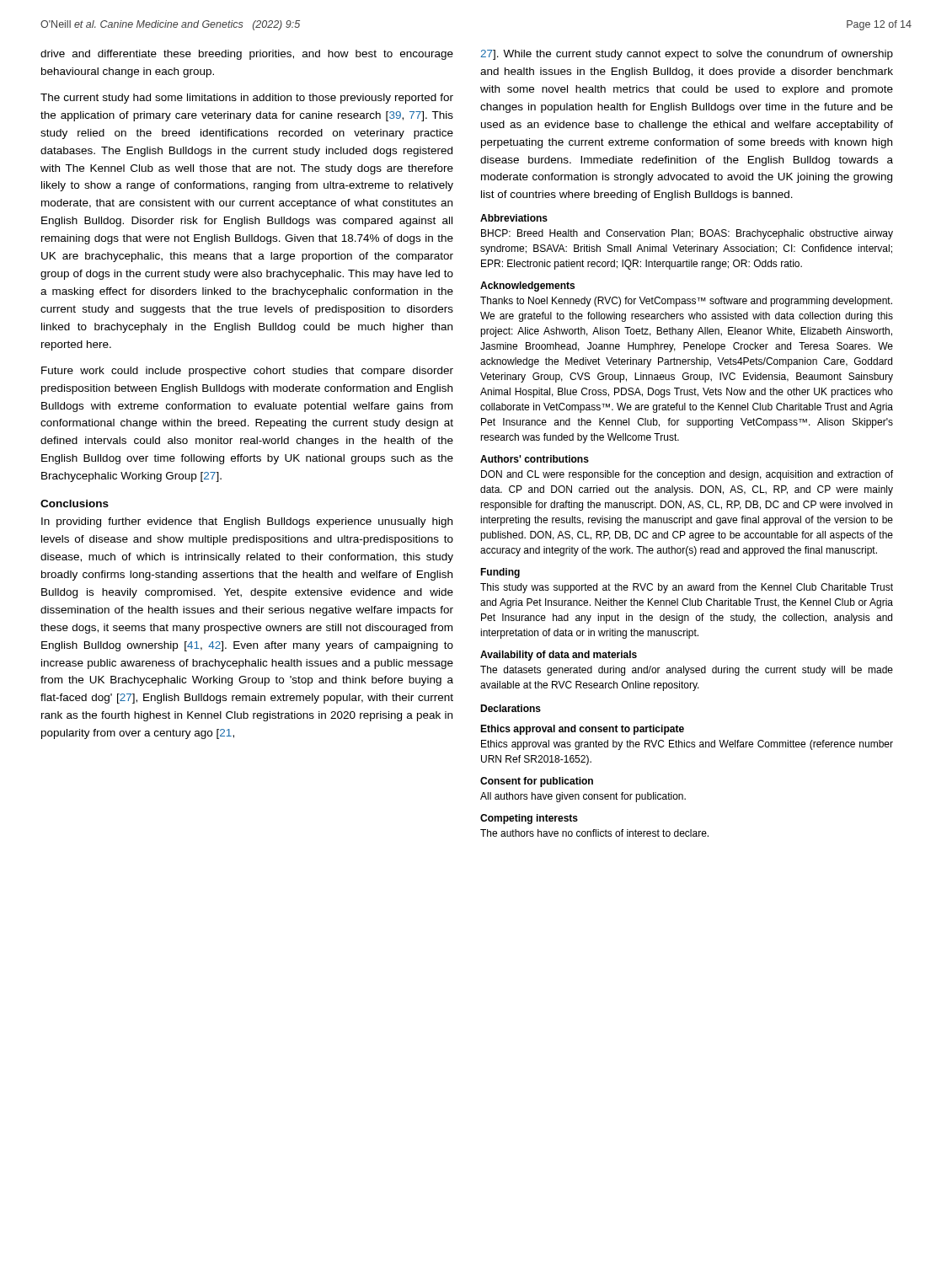Where is the passage that starts "In providing further evidence"?
The width and height of the screenshot is (952, 1264).
click(x=247, y=628)
